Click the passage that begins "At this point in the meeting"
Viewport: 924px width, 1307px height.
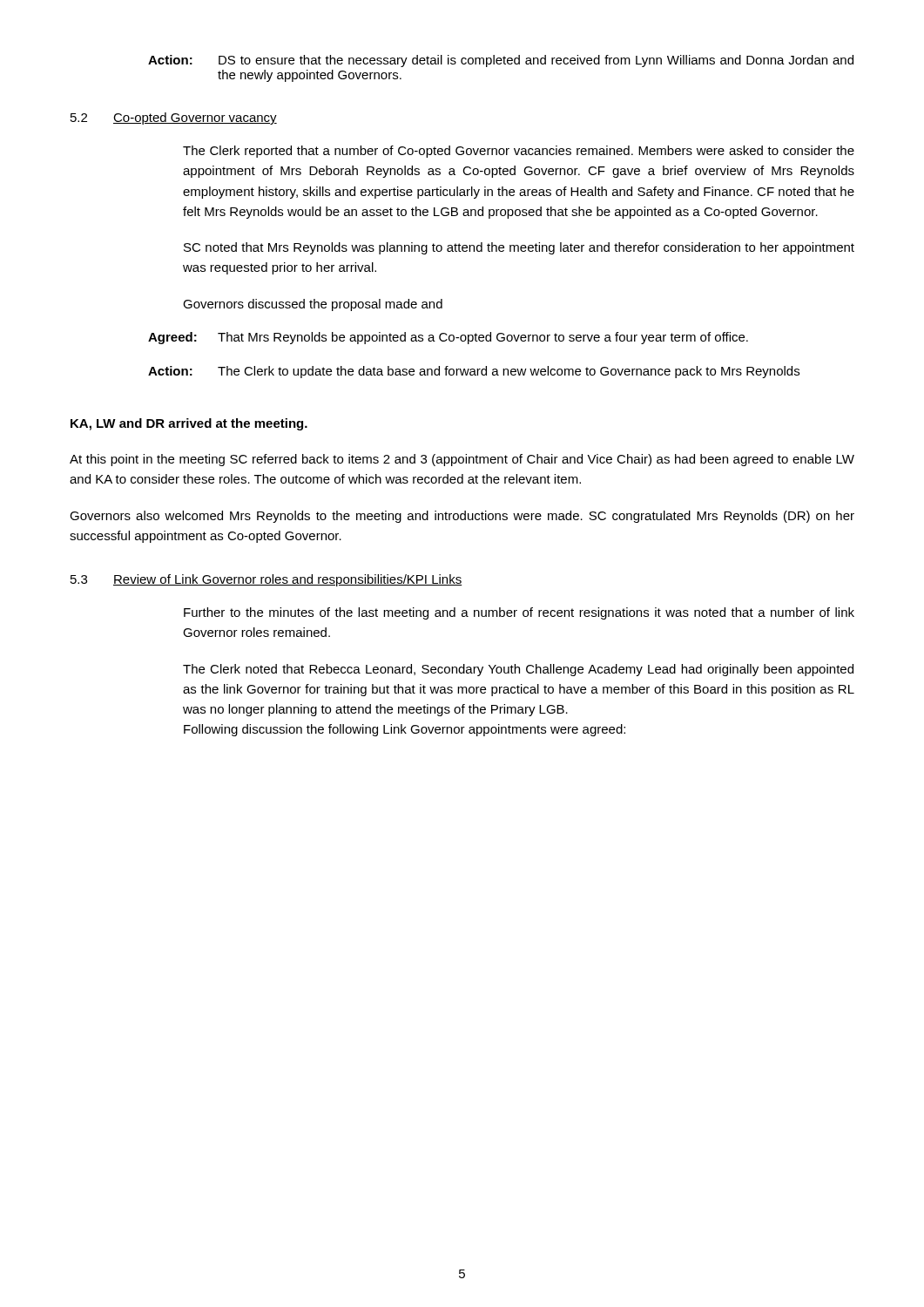(x=462, y=469)
